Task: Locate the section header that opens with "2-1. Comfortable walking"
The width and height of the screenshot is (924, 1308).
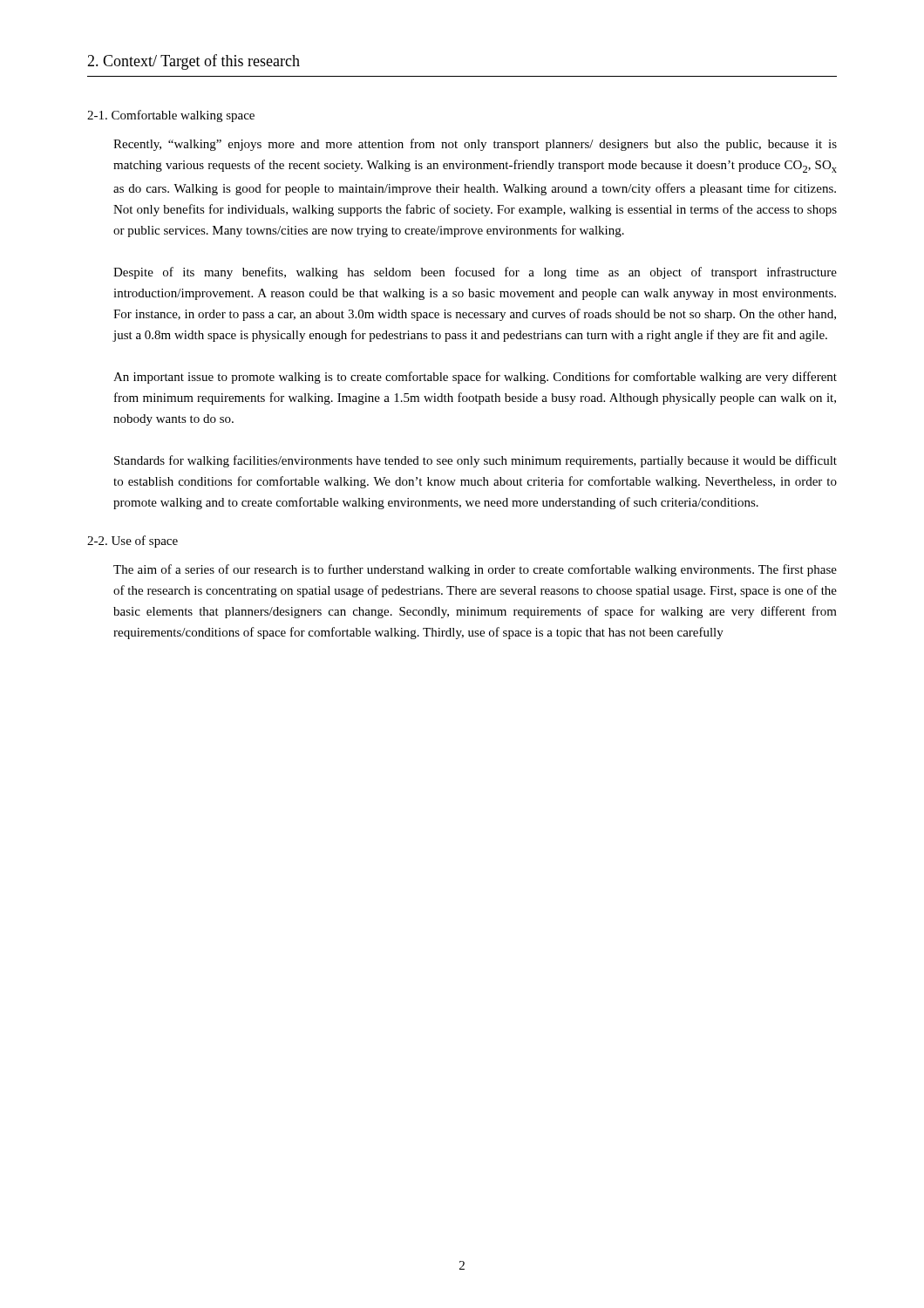Action: point(171,115)
